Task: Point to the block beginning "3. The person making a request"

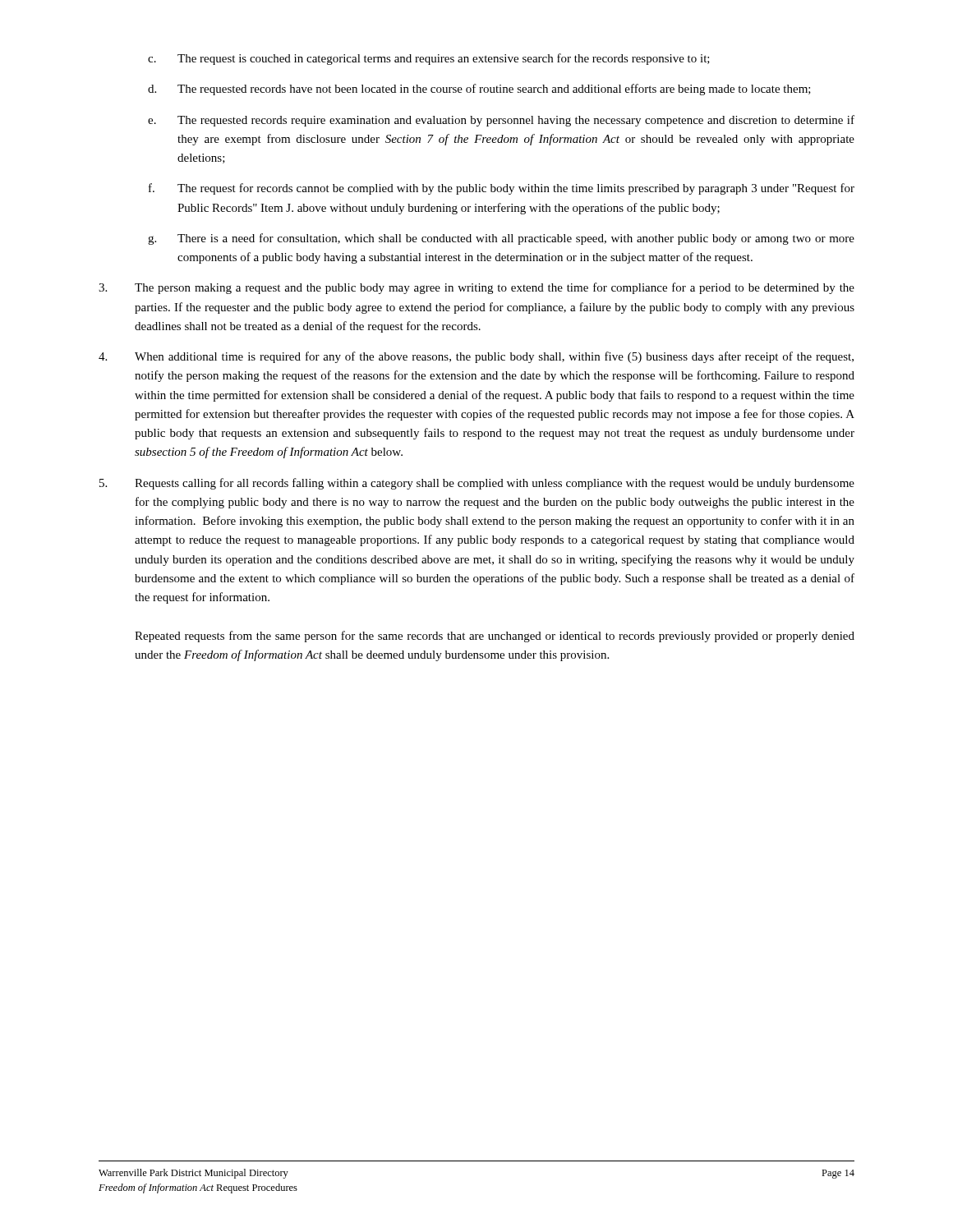Action: click(476, 307)
